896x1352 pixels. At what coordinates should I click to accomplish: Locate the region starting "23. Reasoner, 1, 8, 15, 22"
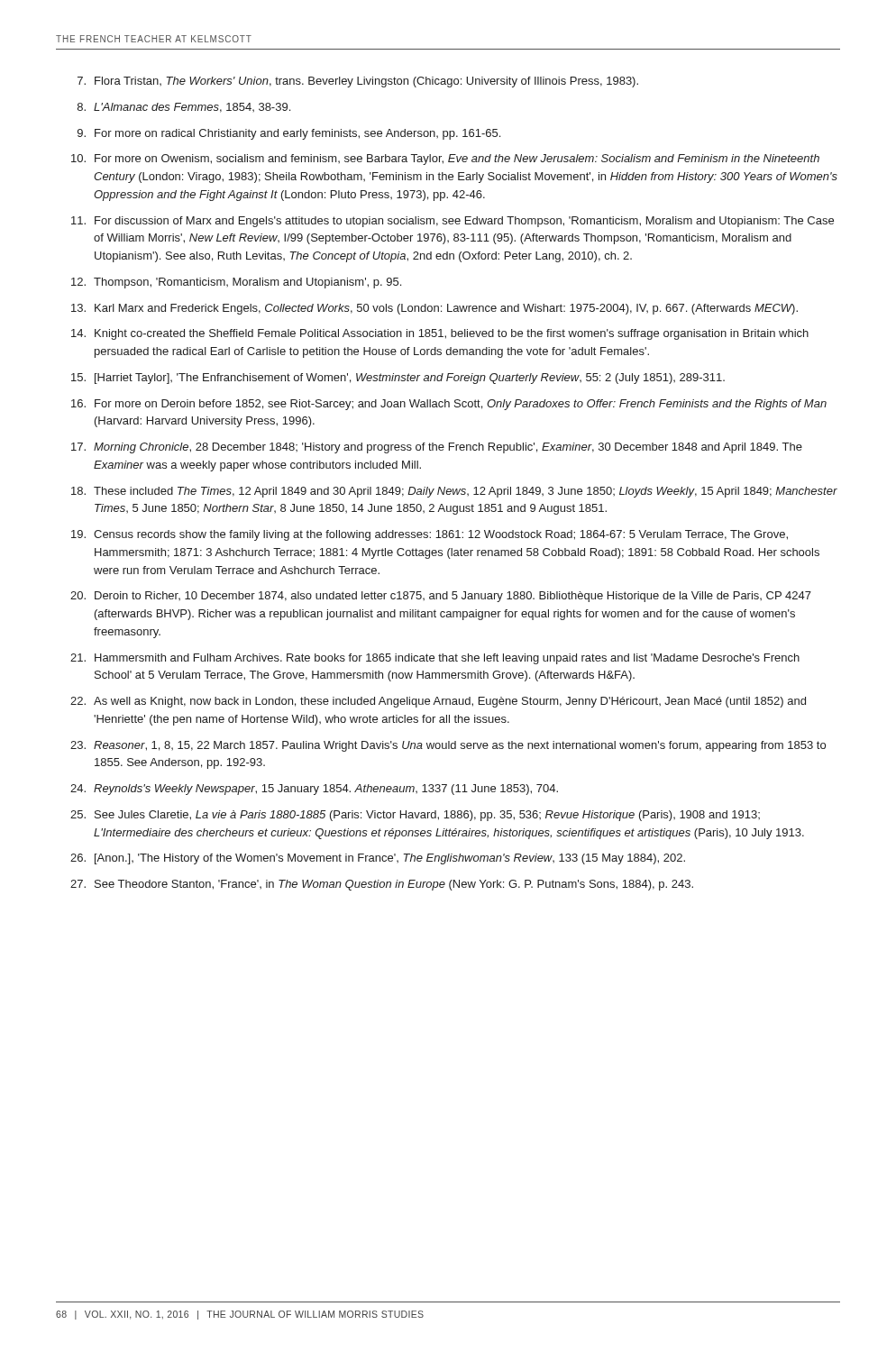[x=448, y=754]
